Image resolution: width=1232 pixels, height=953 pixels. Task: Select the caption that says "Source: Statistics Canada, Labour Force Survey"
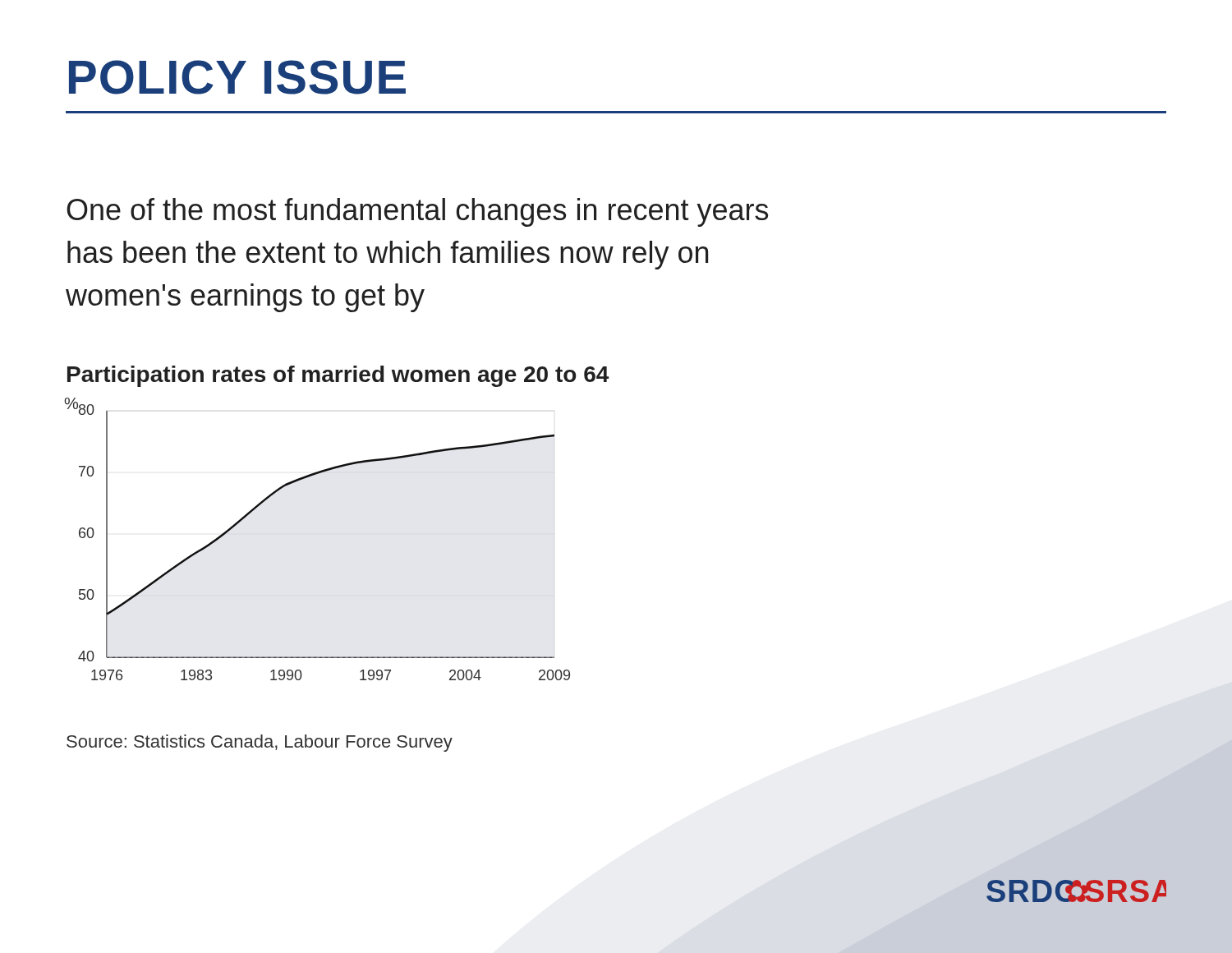(259, 741)
